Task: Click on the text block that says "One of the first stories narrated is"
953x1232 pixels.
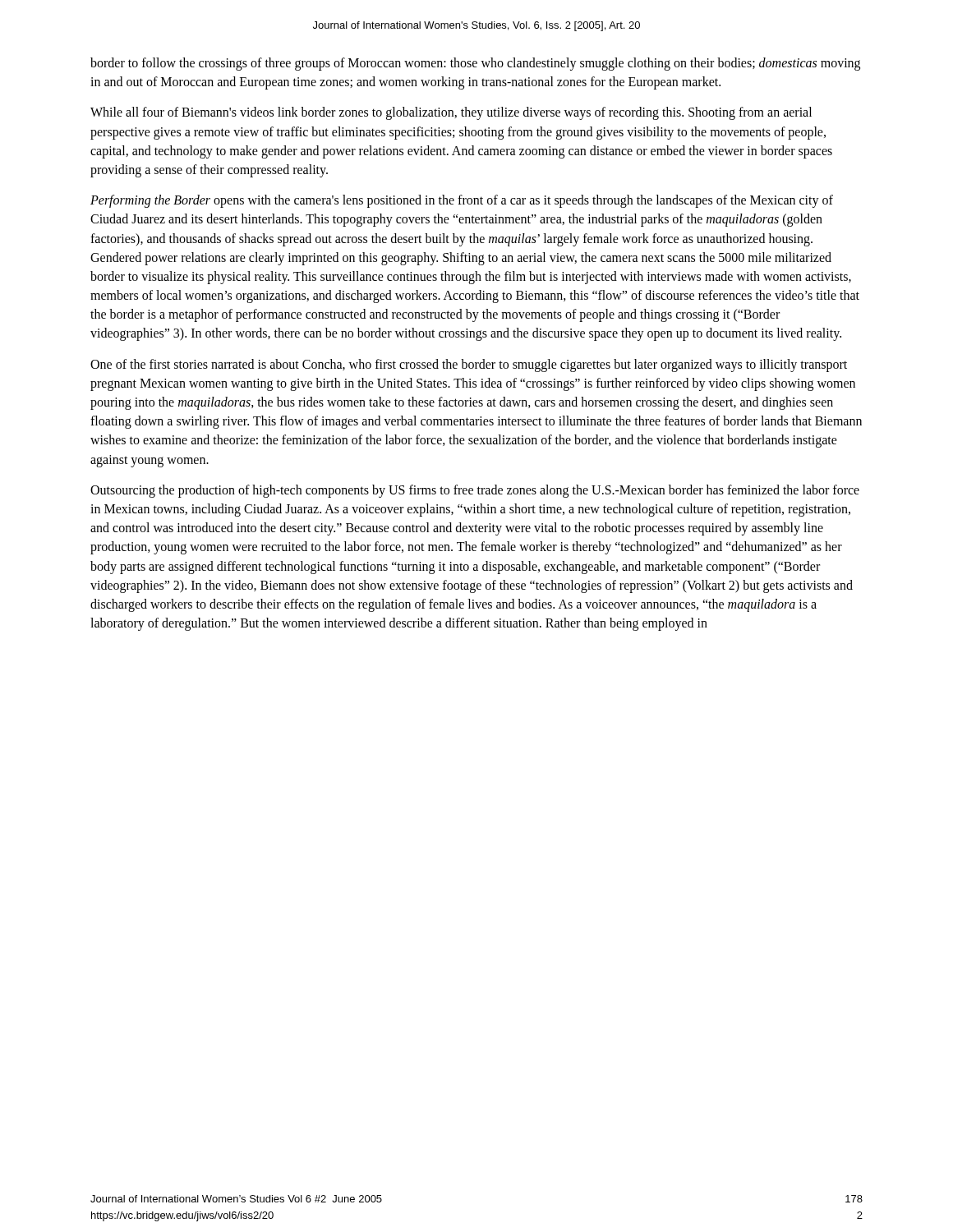Action: 476,412
